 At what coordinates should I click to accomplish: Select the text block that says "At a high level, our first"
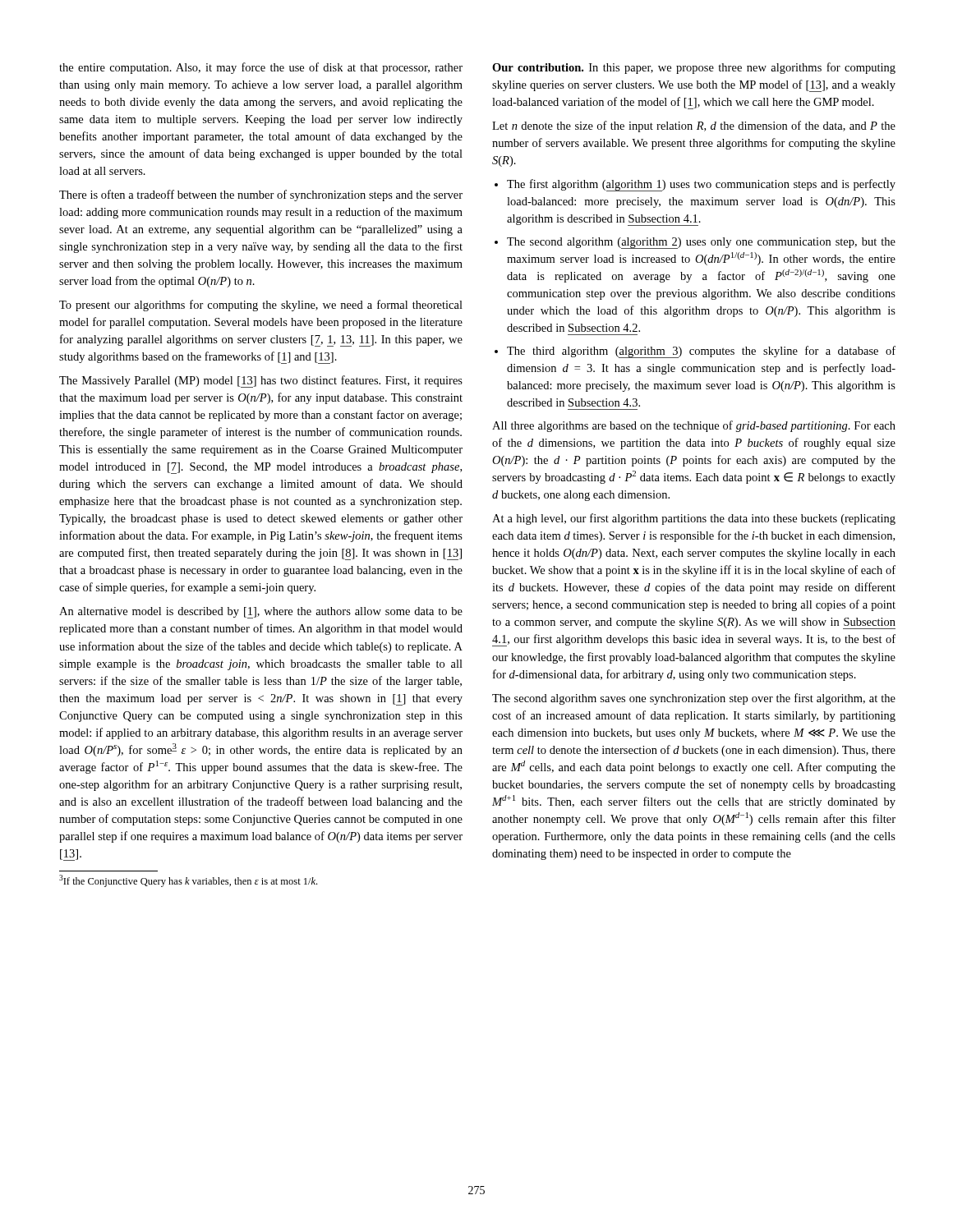click(x=694, y=597)
